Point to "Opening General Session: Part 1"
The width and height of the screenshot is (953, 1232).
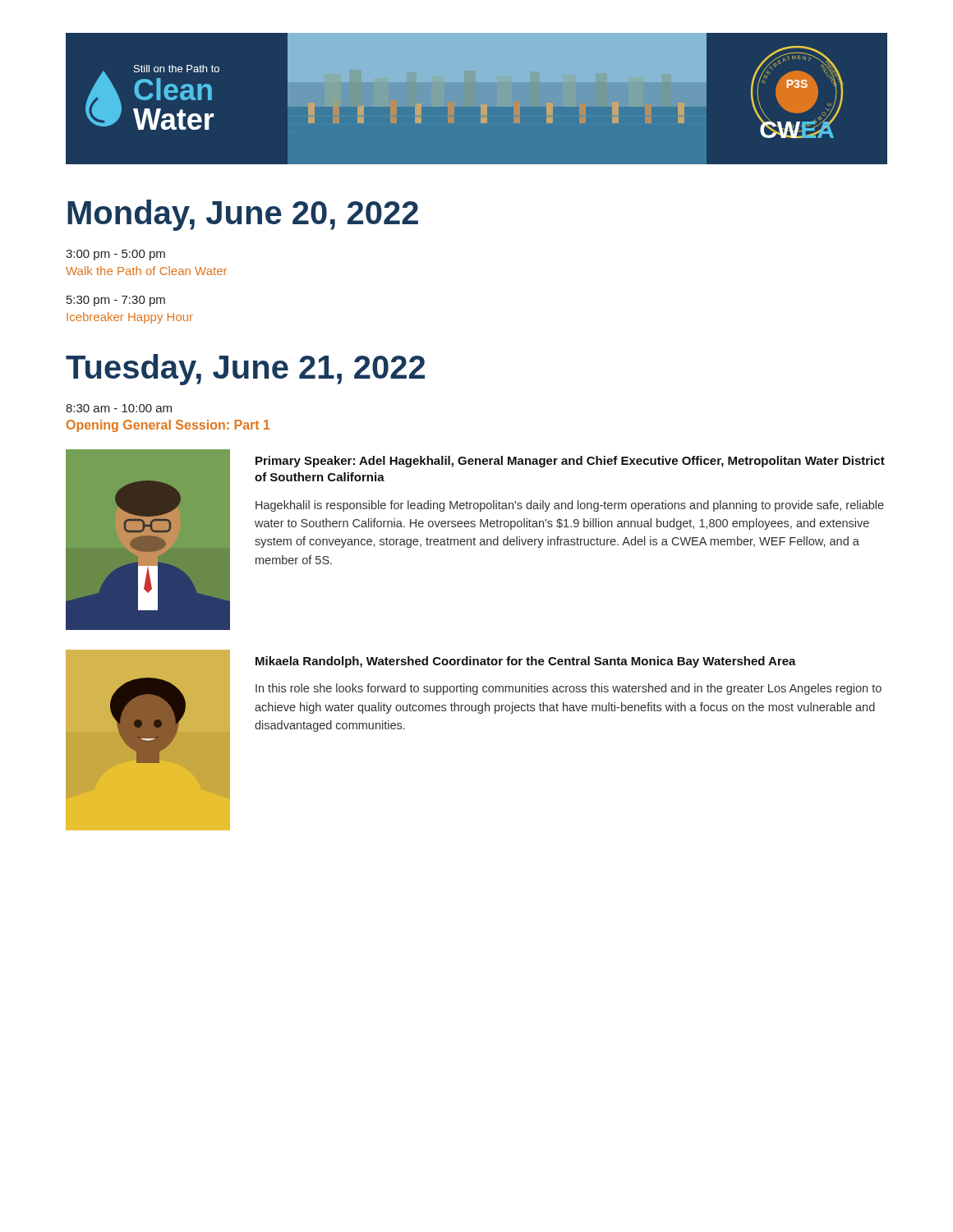point(168,425)
